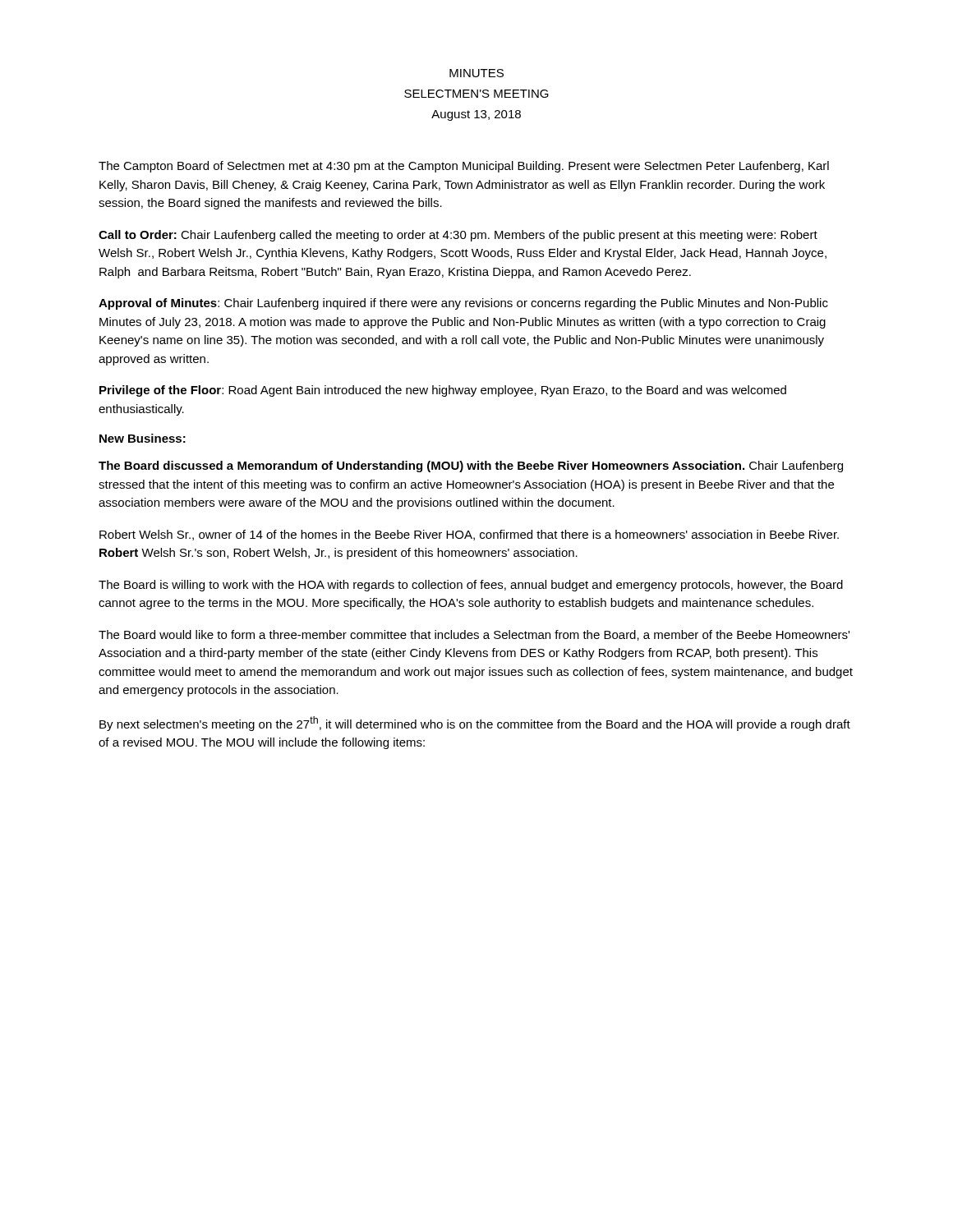Find the text starting "The Board would like"

click(x=476, y=662)
